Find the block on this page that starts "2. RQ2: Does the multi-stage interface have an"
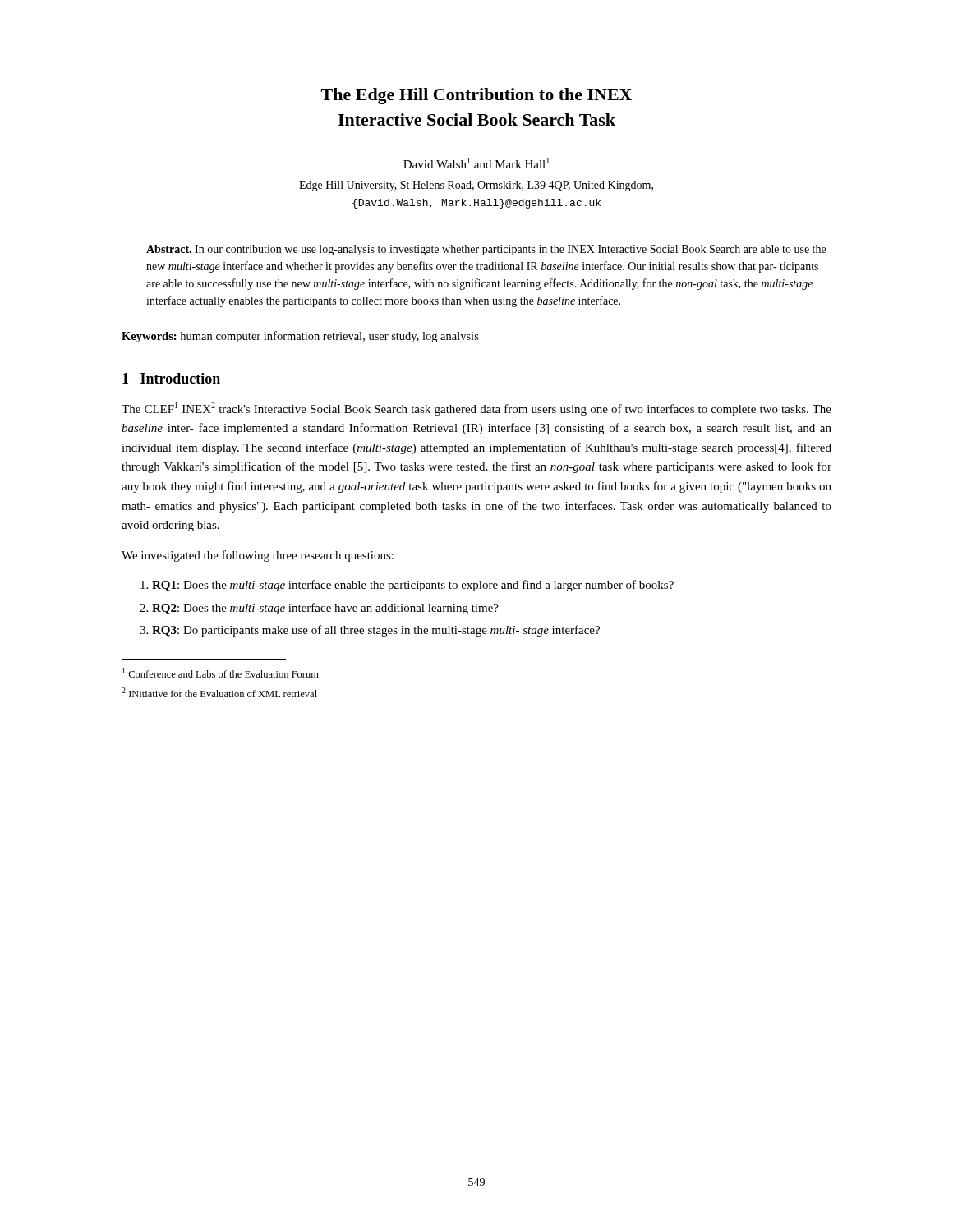 tap(319, 608)
